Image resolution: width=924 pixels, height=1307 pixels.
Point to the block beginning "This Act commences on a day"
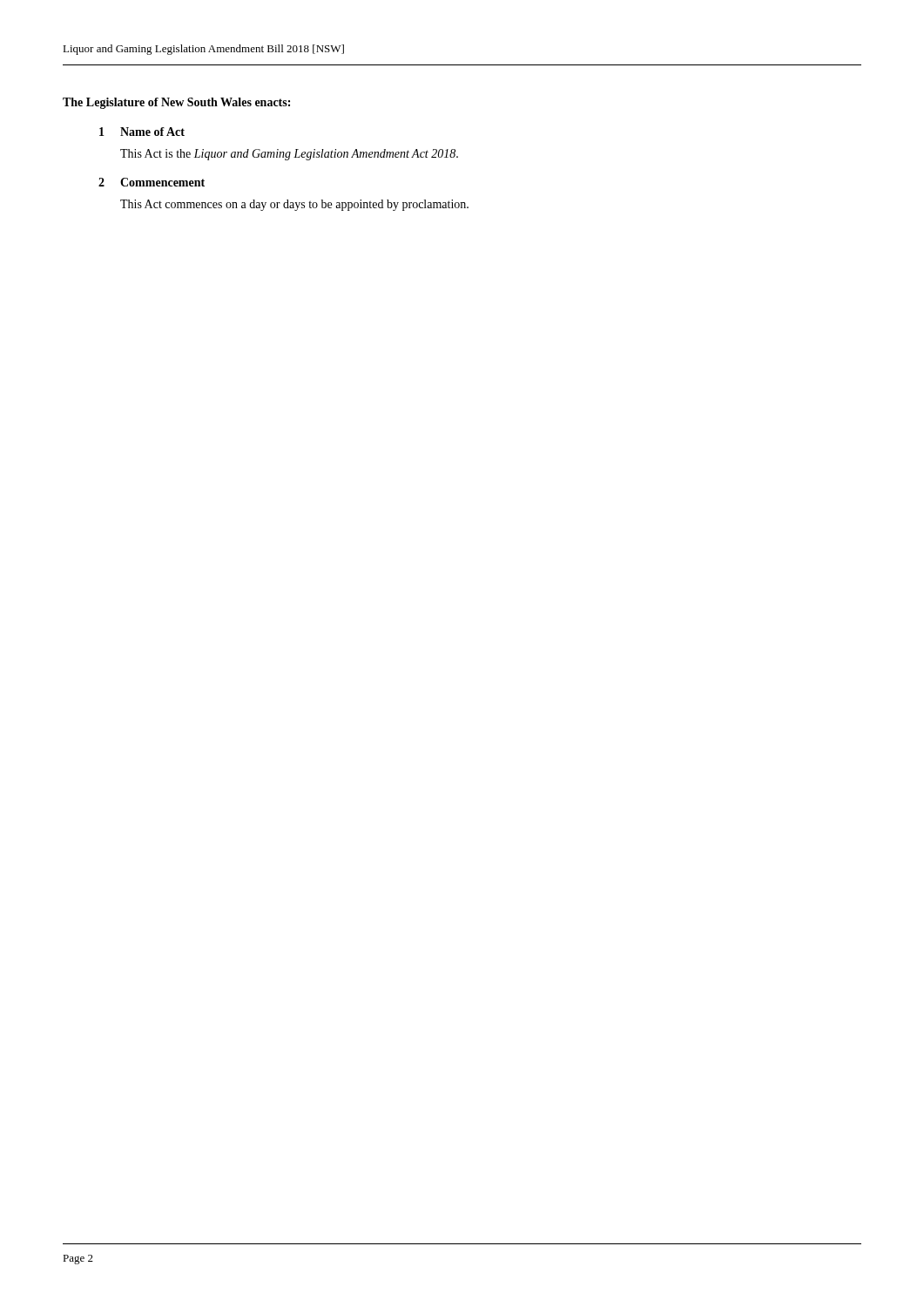coord(295,205)
